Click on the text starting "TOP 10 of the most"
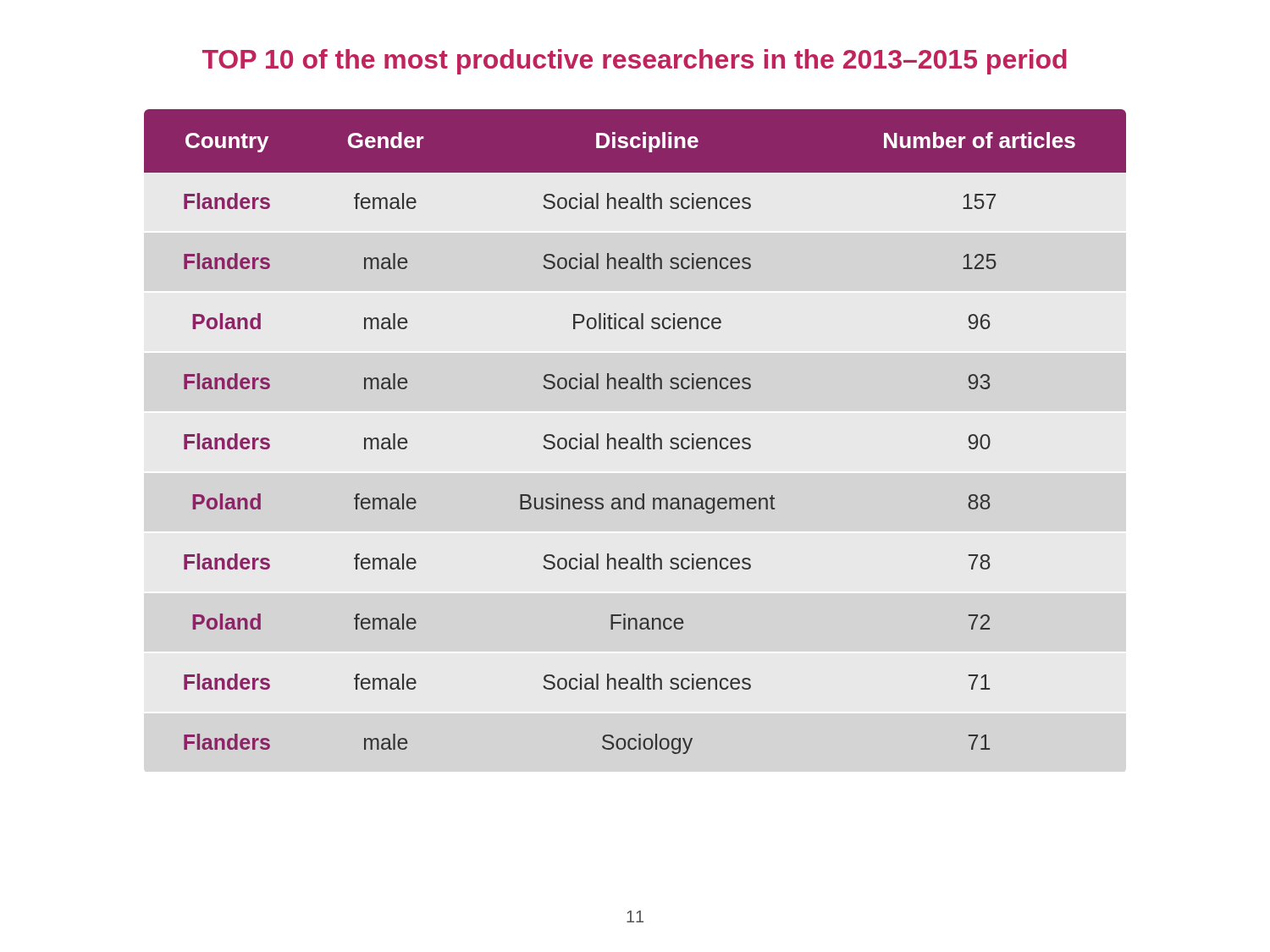The height and width of the screenshot is (952, 1270). [x=635, y=59]
